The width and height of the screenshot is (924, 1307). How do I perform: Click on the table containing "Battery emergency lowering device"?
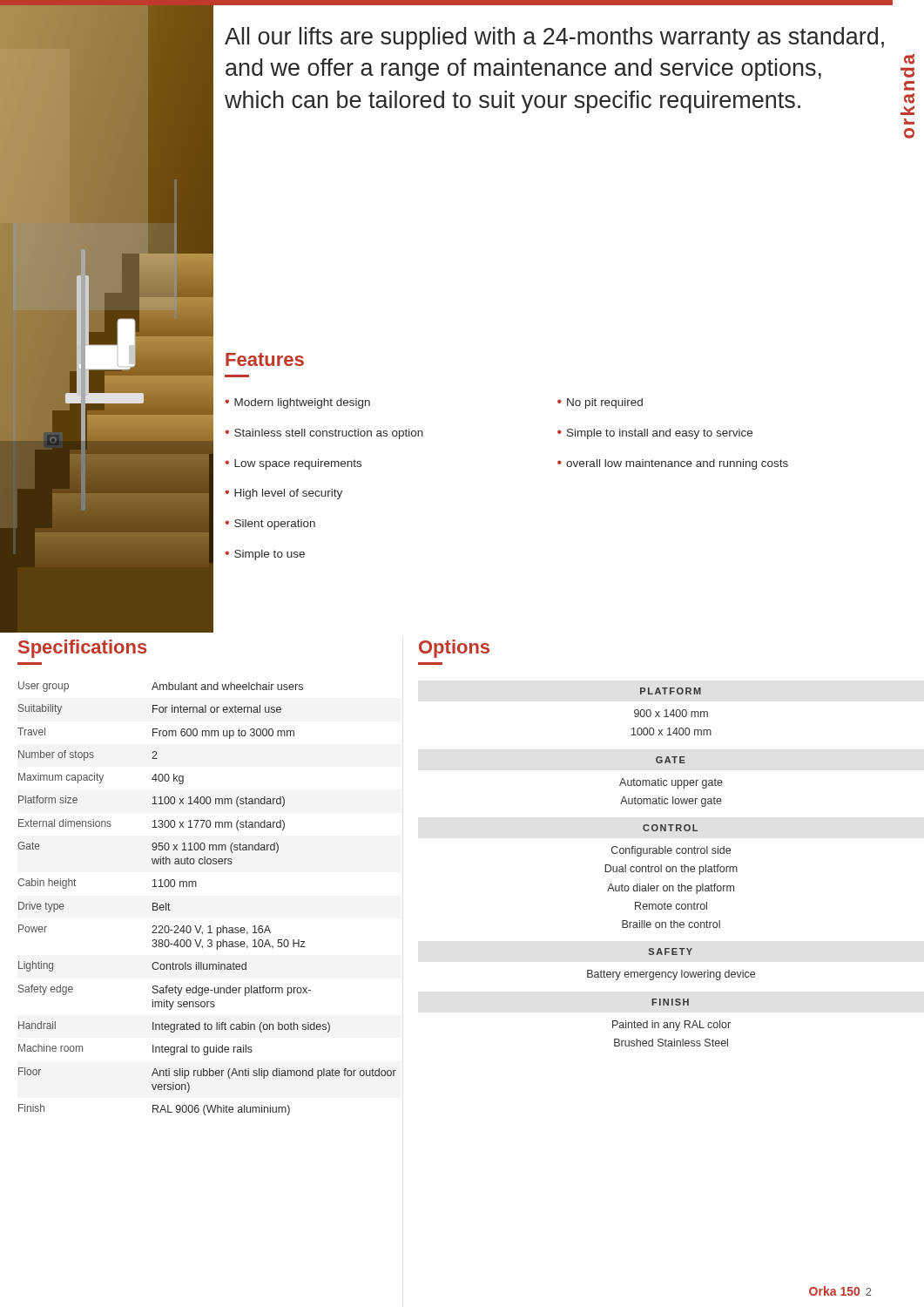tap(671, 965)
